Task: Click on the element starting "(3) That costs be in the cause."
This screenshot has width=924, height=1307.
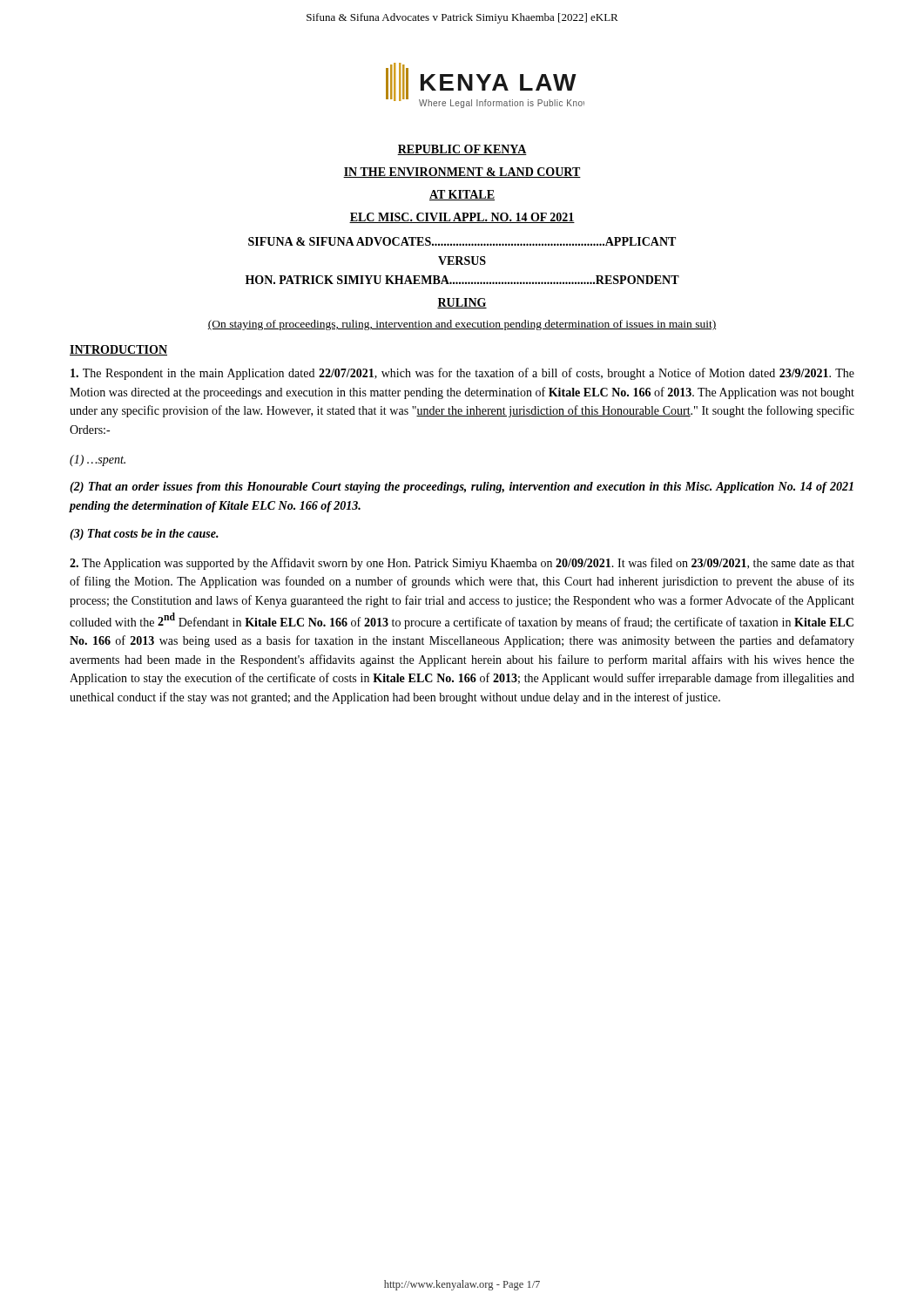Action: (144, 534)
